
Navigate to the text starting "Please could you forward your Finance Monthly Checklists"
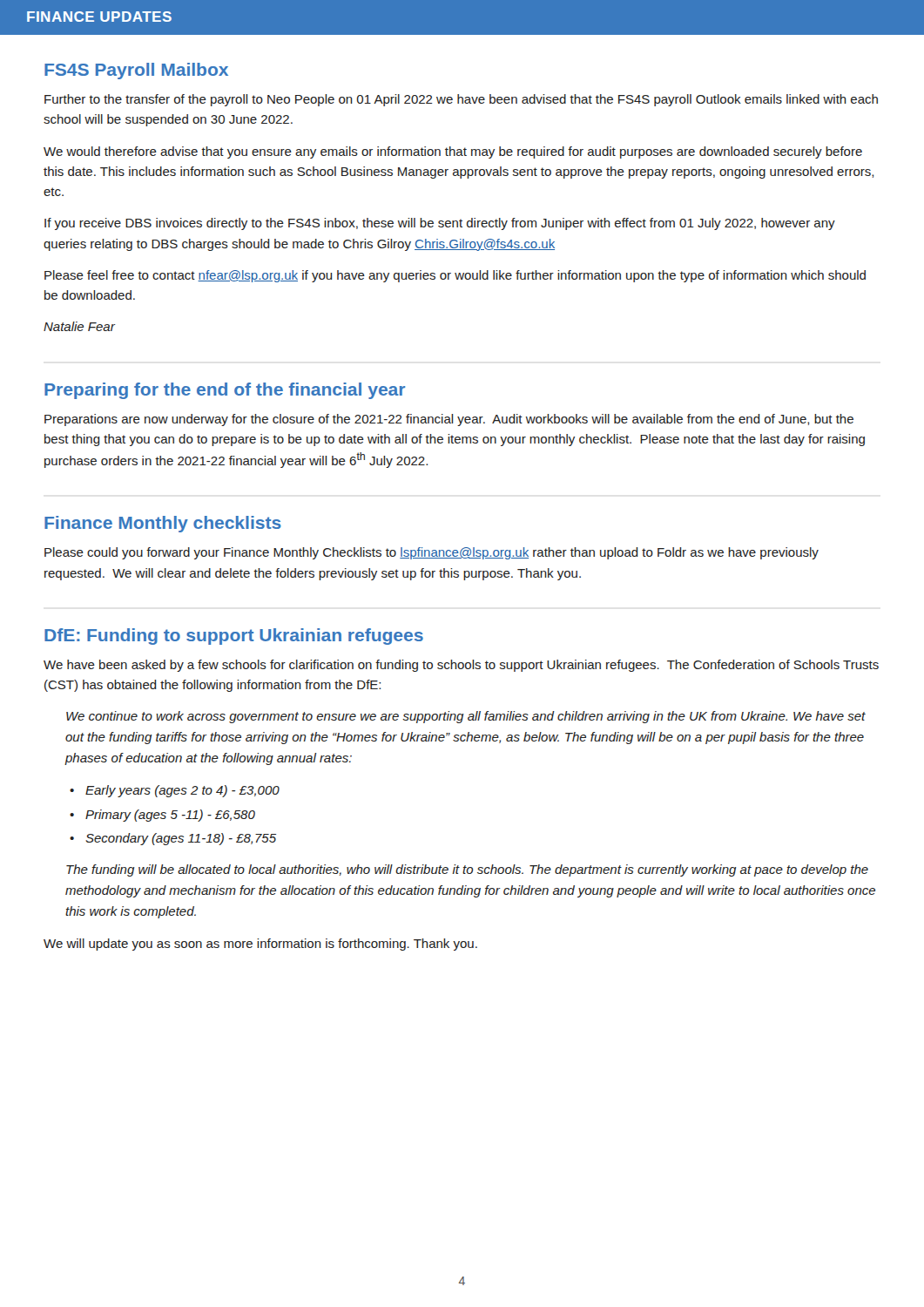click(462, 562)
